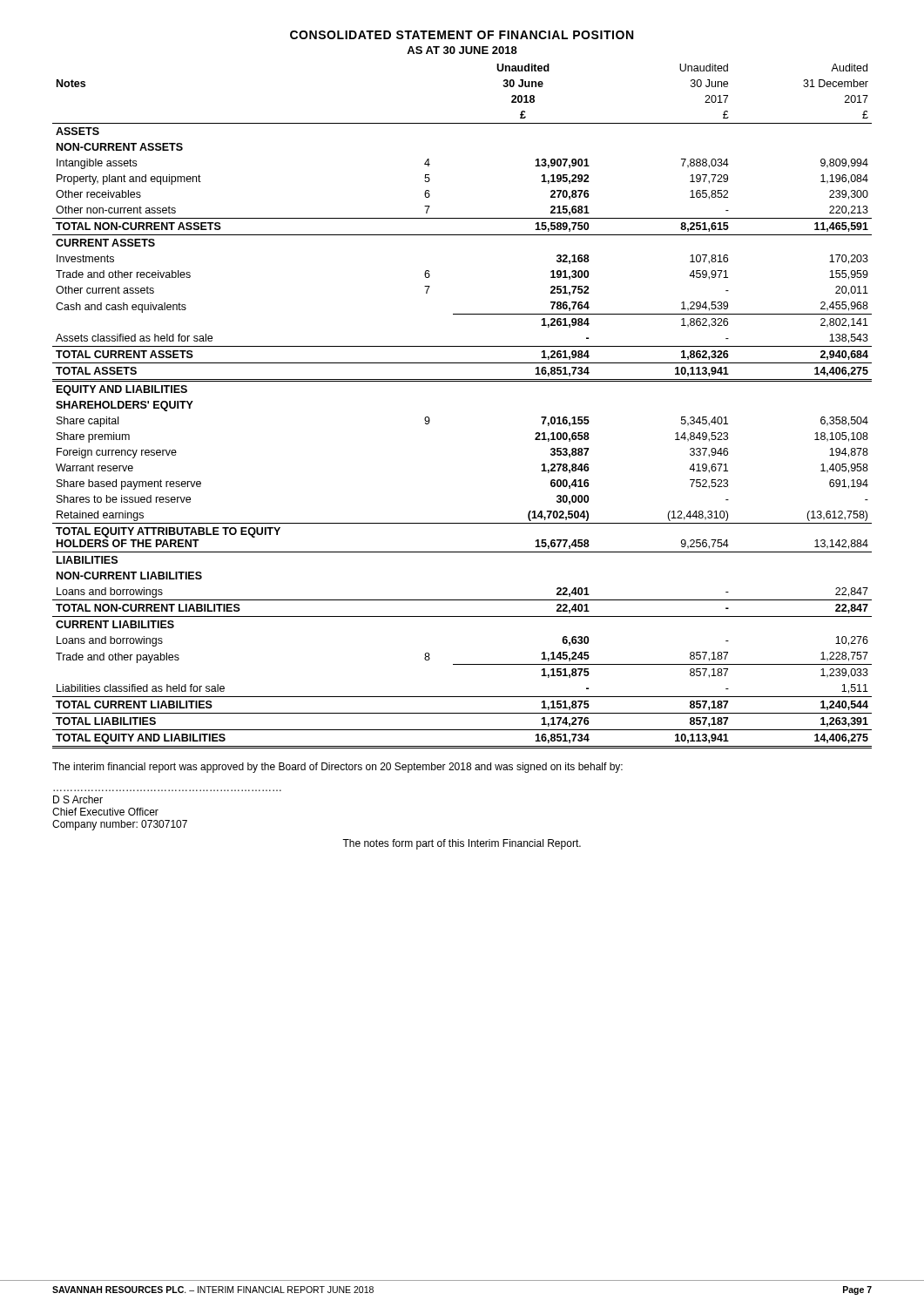Locate the block starting "………………………………………………………… D S Archer Chief Executive"
The image size is (924, 1307).
click(78, 799)
